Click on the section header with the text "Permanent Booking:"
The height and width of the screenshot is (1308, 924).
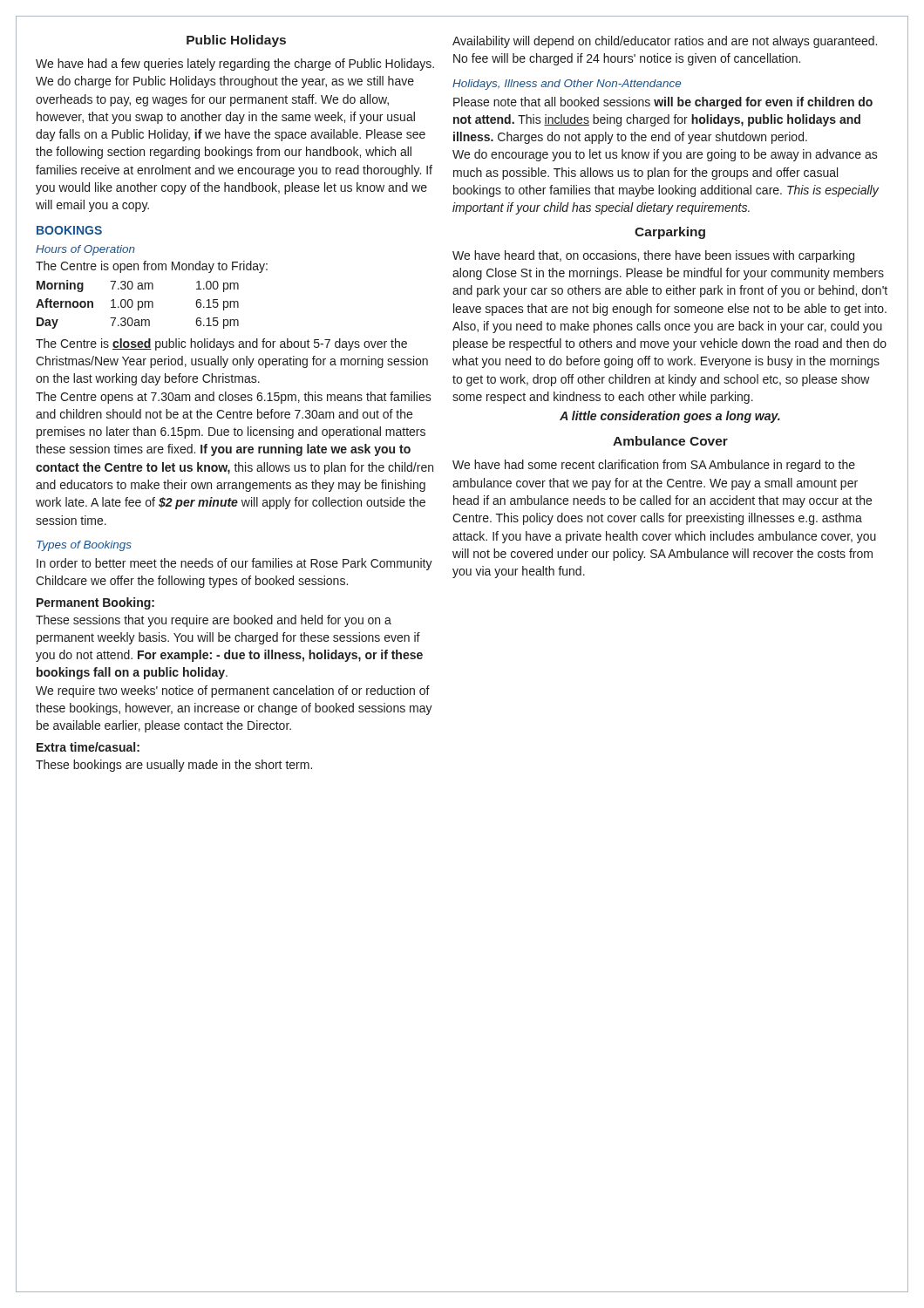click(x=95, y=602)
